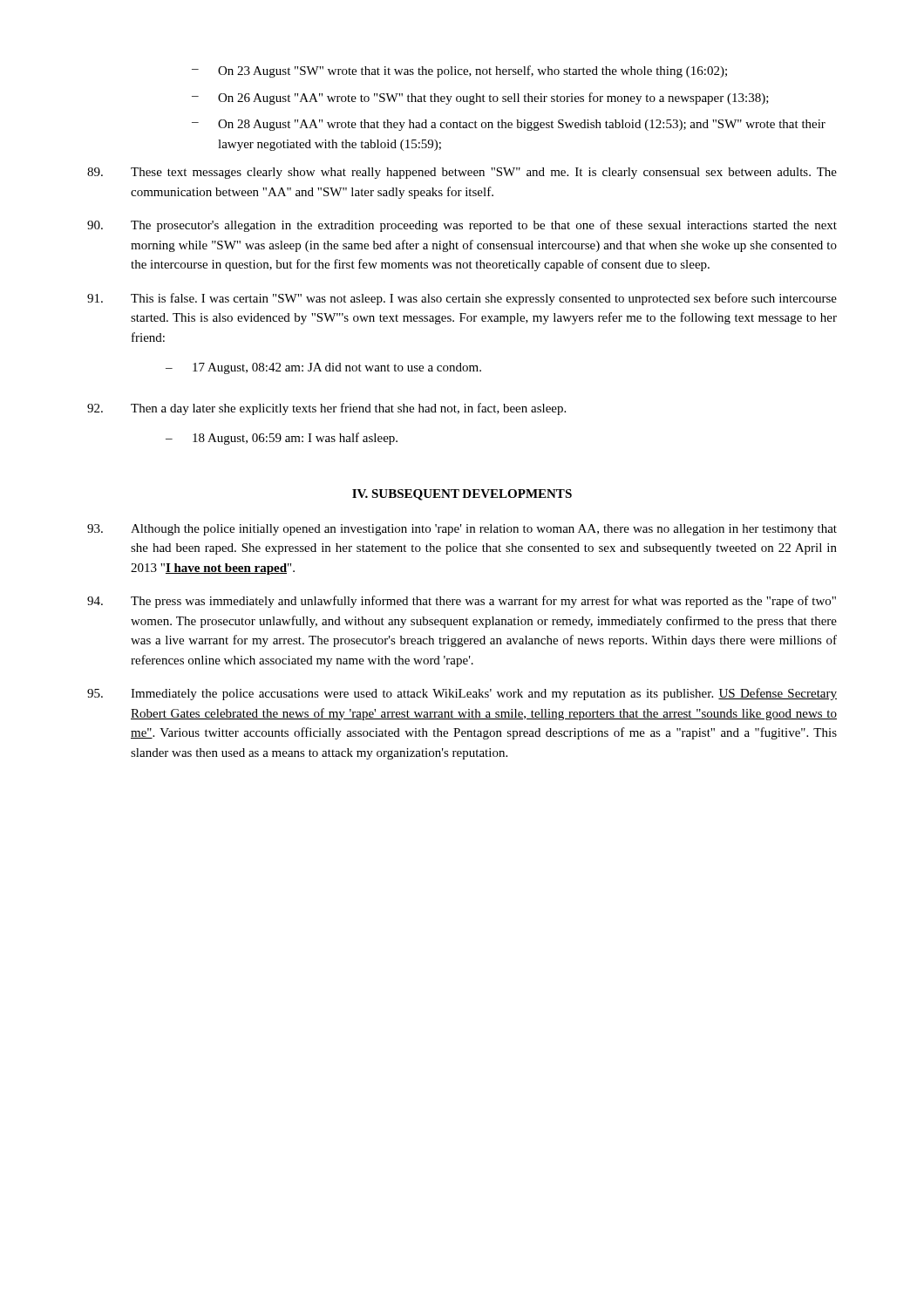Locate the element starting "Then a day later she explicitly"

(326, 409)
